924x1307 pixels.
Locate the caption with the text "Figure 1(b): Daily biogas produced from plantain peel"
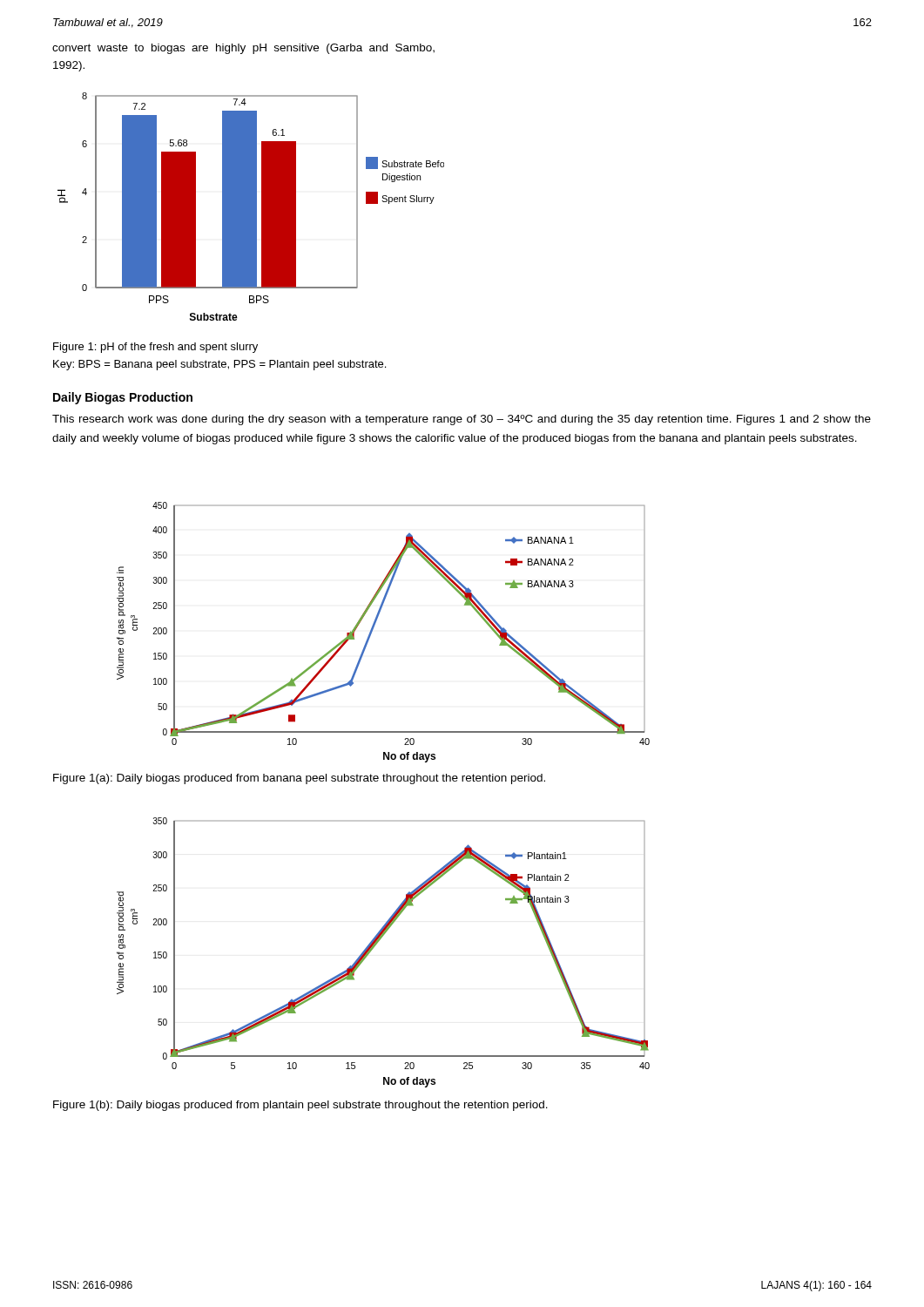300,1104
